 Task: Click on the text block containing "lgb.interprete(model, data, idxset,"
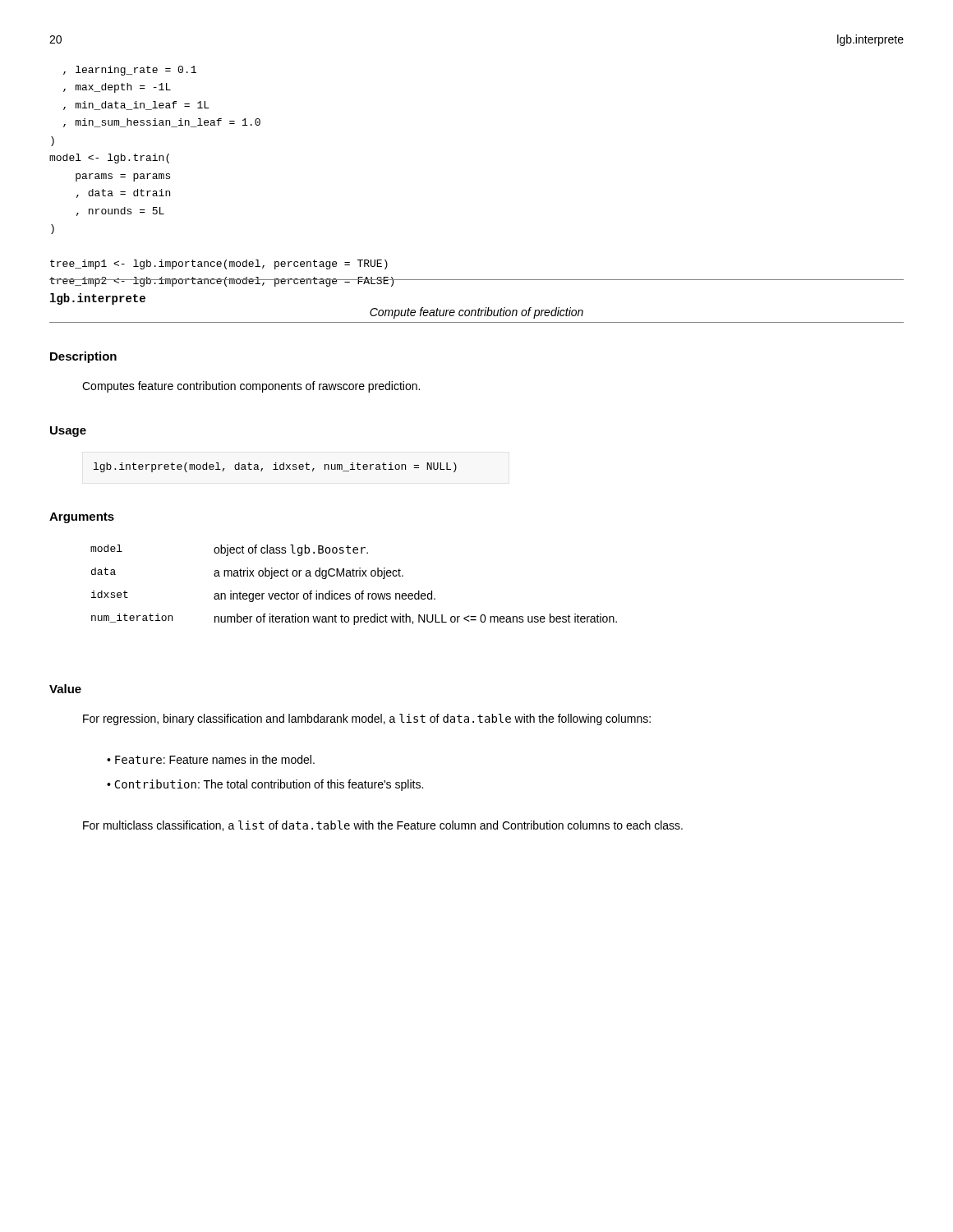coord(276,467)
